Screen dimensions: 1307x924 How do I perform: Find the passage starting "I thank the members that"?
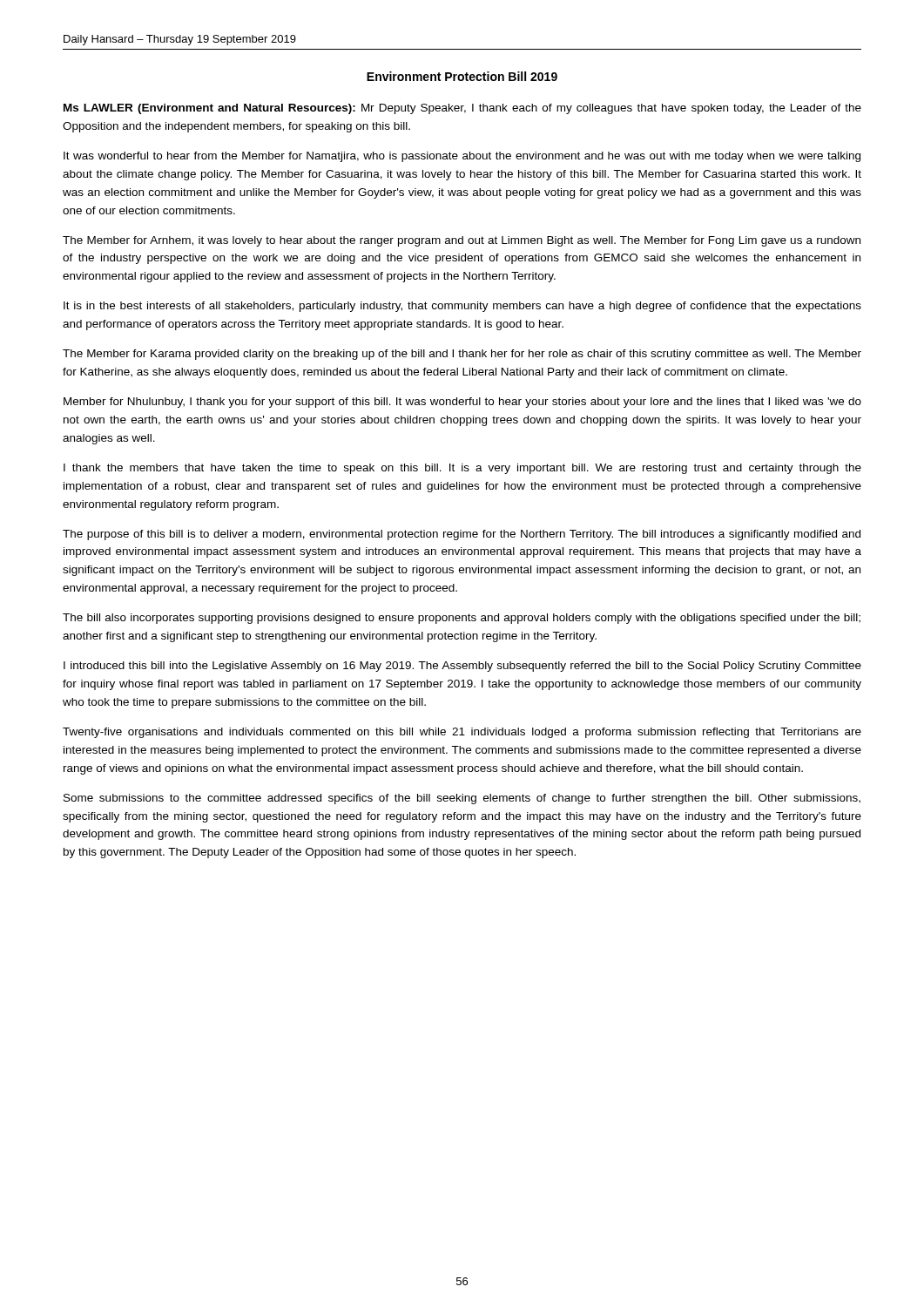point(462,485)
